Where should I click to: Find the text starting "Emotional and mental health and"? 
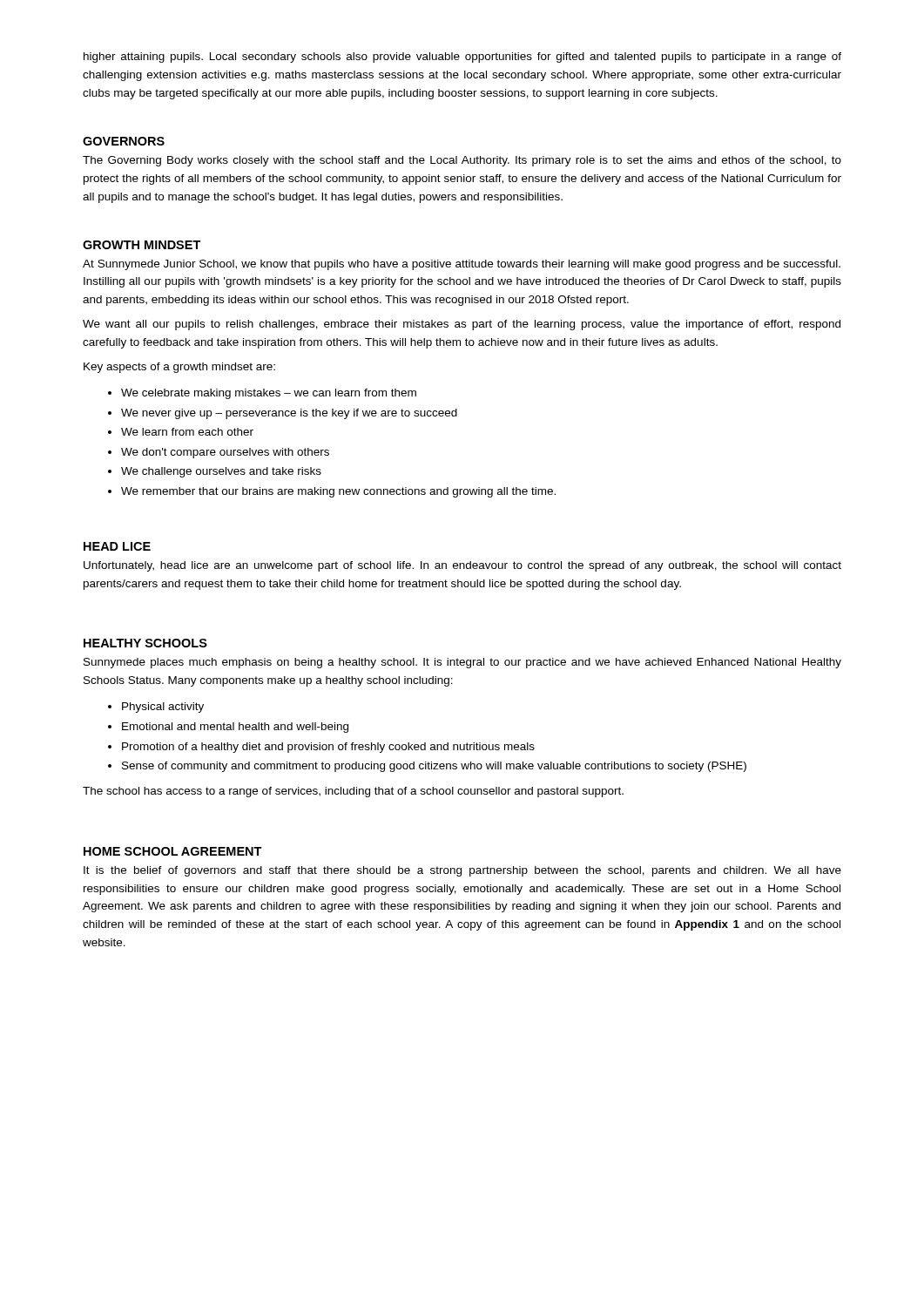[x=235, y=726]
